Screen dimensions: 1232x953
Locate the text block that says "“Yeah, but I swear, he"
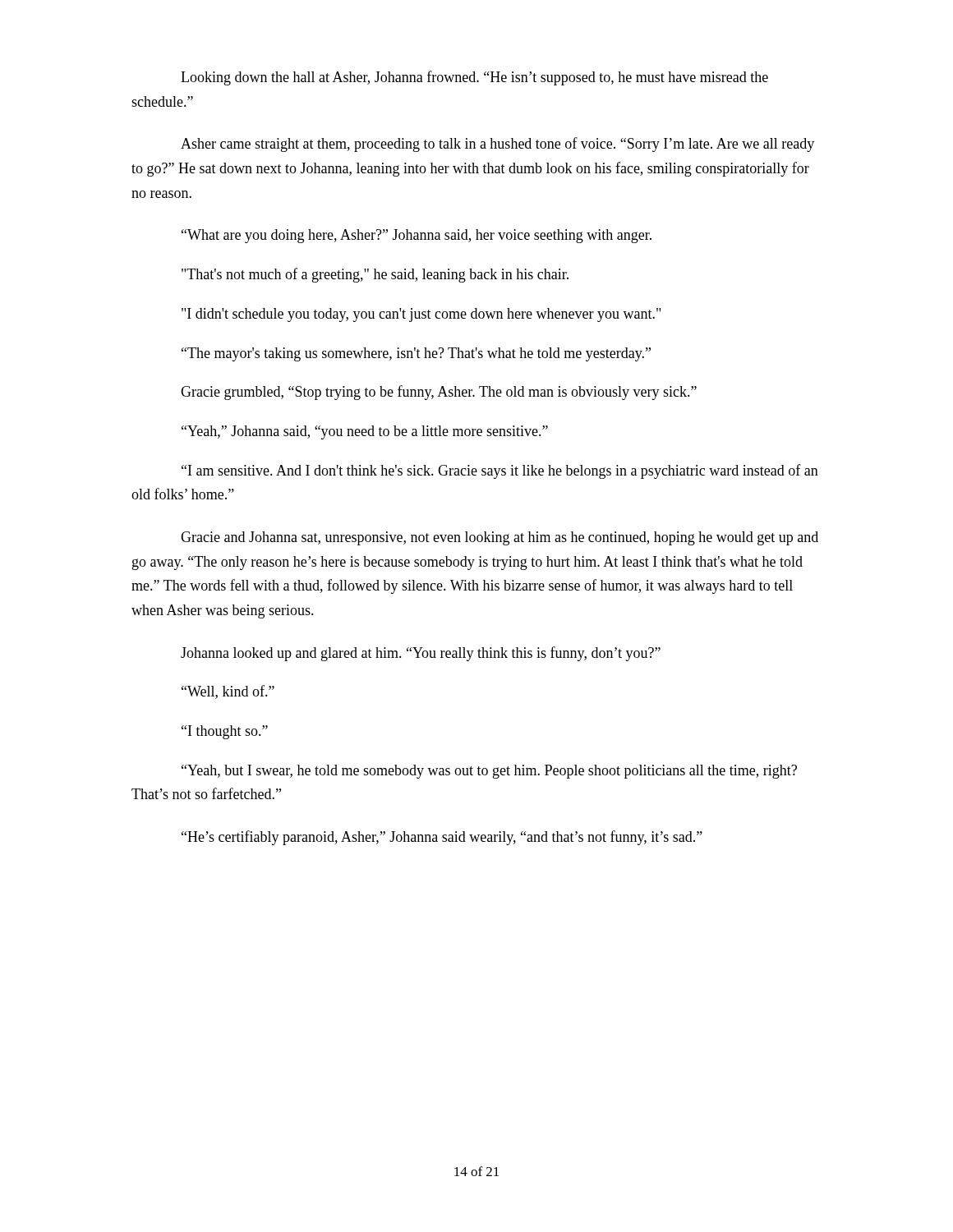point(476,783)
